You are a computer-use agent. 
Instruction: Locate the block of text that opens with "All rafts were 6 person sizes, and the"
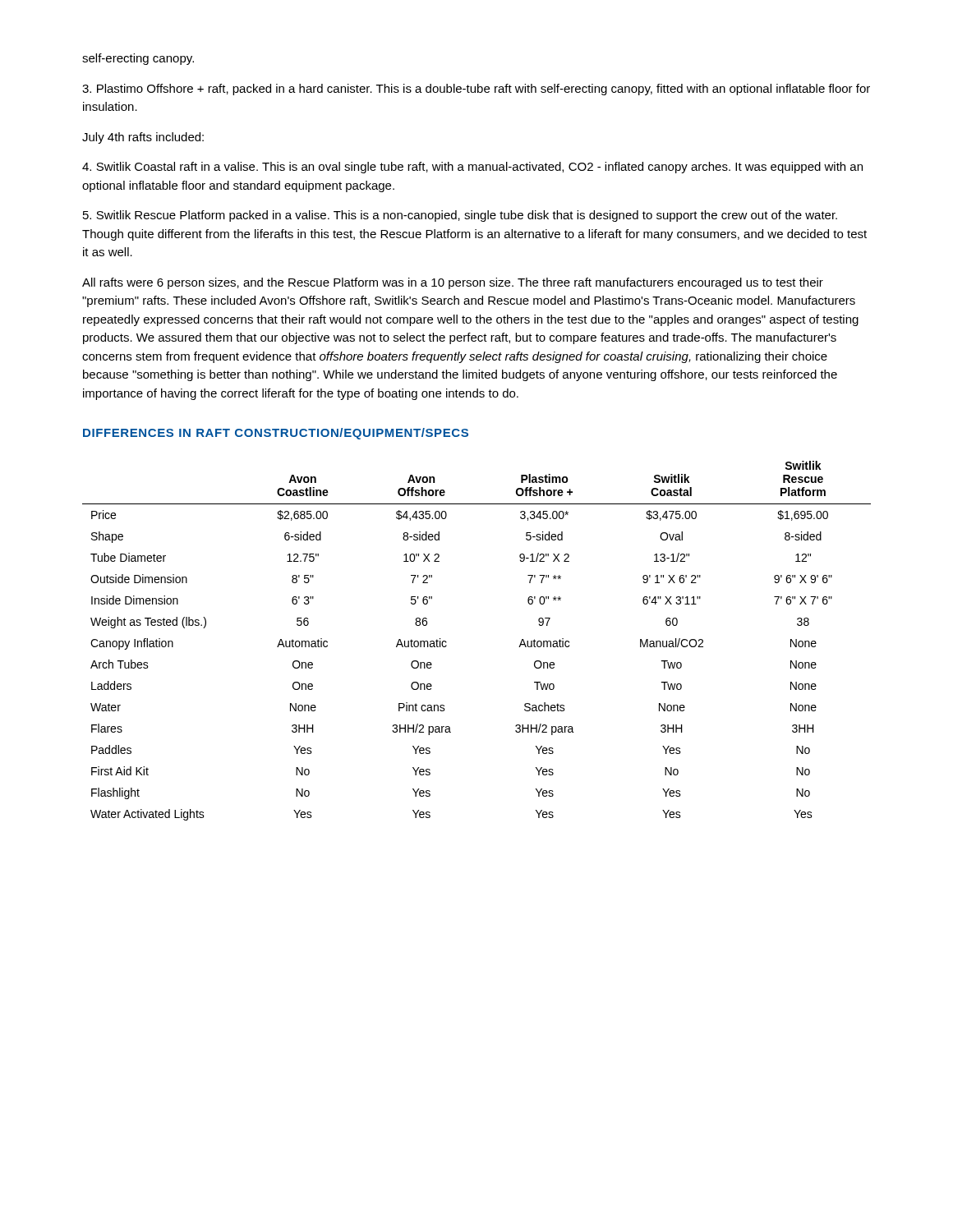(470, 337)
